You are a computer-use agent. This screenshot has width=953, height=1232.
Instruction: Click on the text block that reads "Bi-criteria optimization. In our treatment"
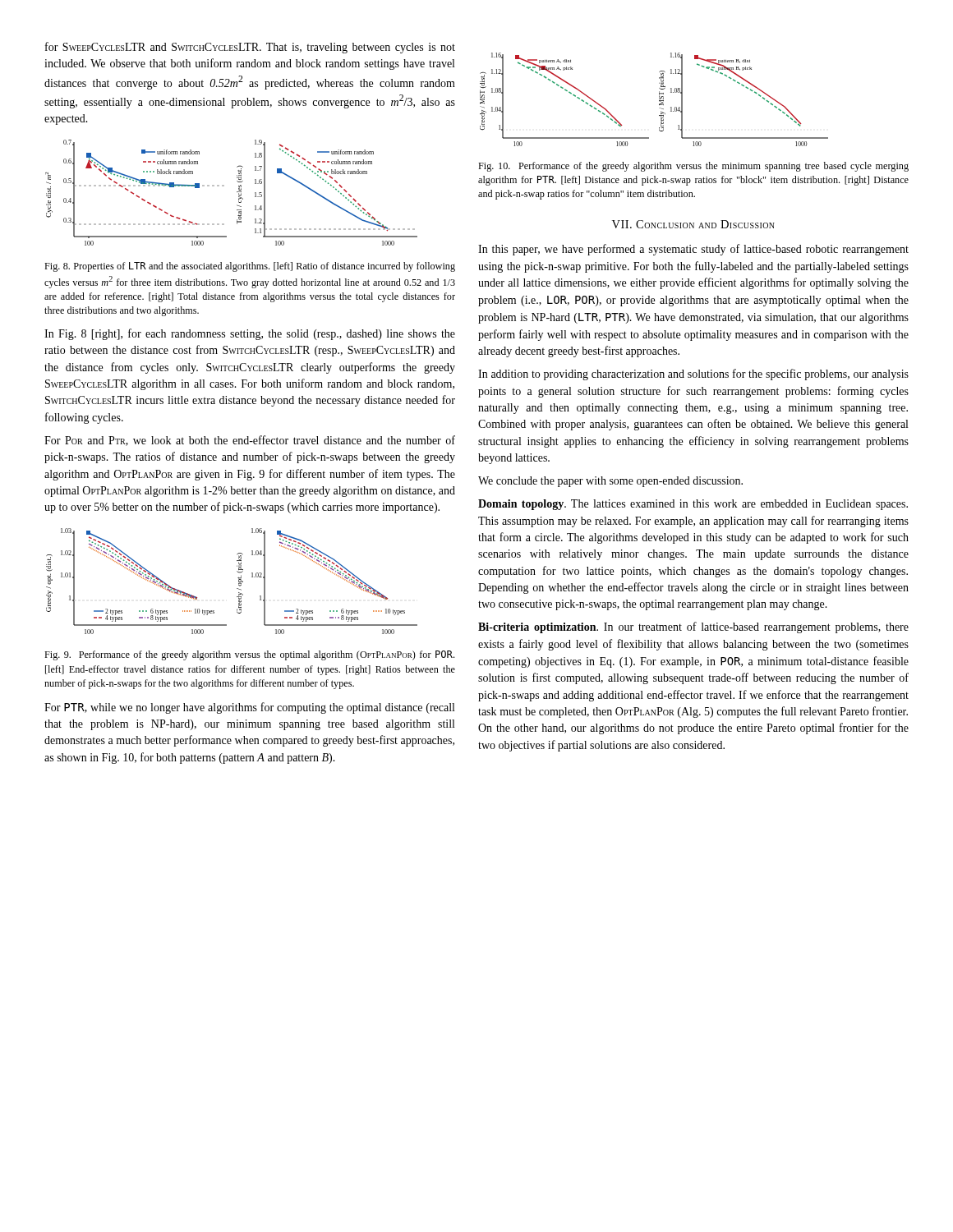(693, 687)
